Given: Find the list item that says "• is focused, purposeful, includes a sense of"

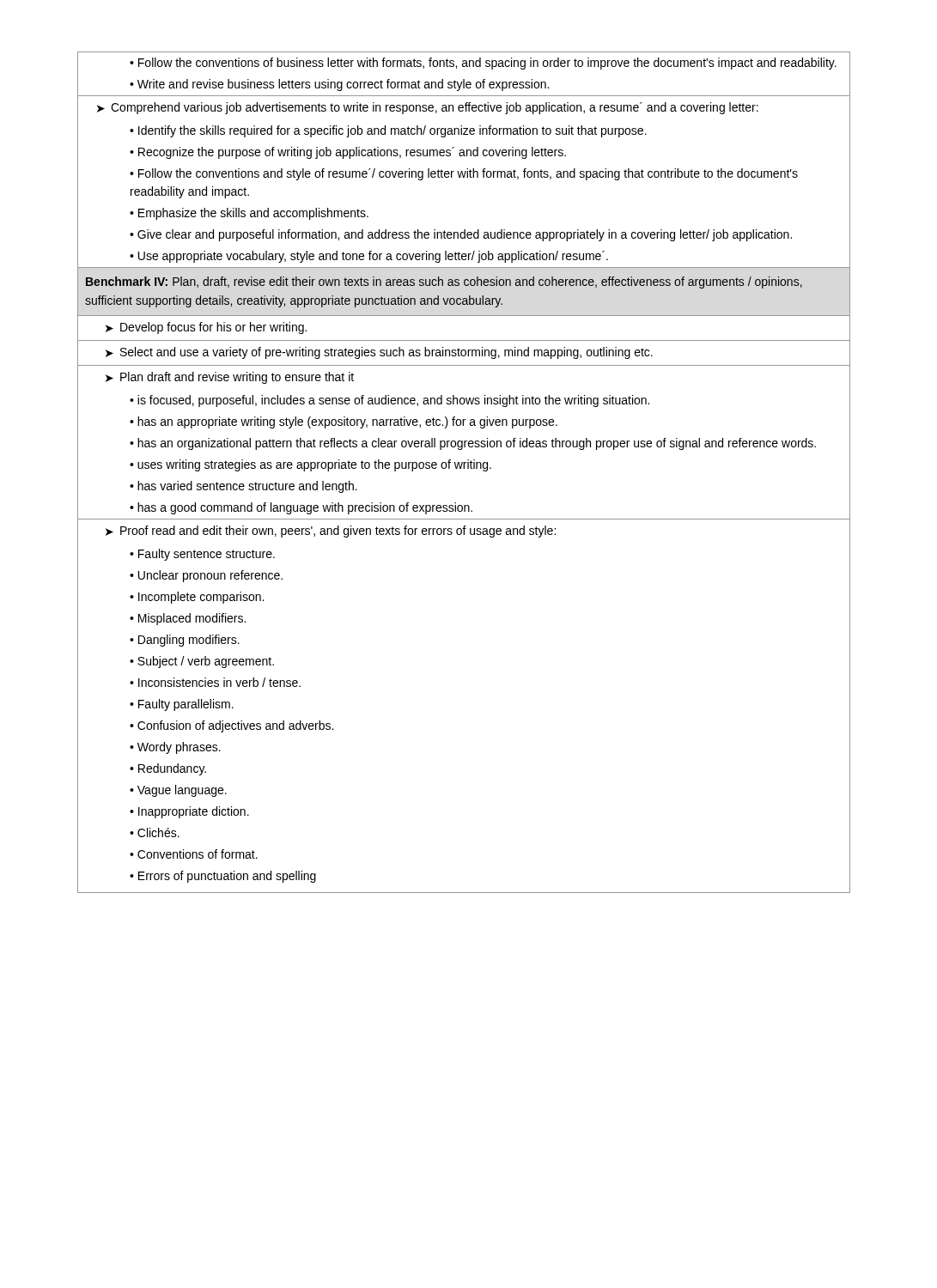Looking at the screenshot, I should [390, 400].
